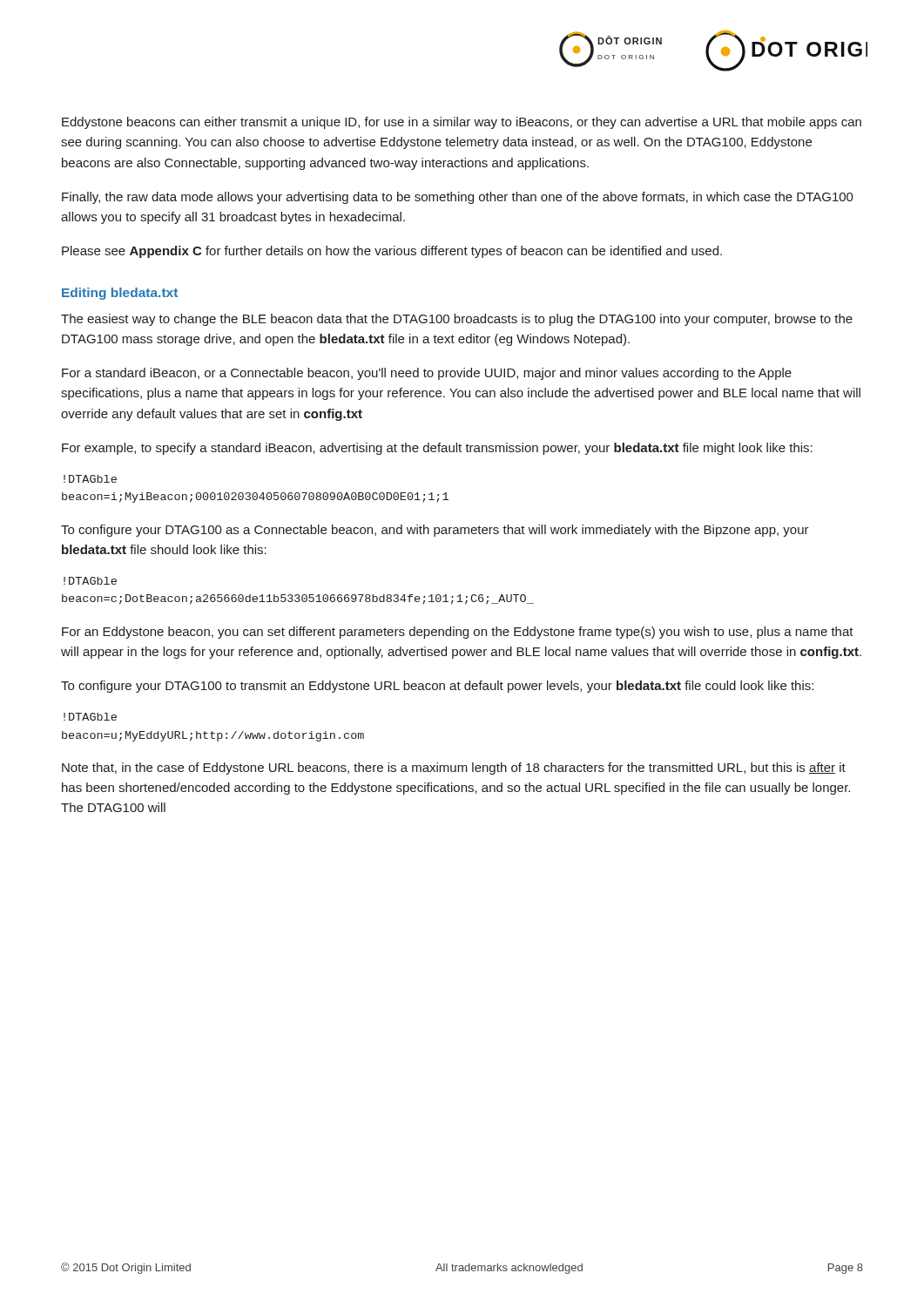
Task: Locate the text "!DTAGble beacon=c;DotBeacon;a265660de11b5330510666978bd834fe;101;1;C6;_AUTO_"
Action: (462, 591)
